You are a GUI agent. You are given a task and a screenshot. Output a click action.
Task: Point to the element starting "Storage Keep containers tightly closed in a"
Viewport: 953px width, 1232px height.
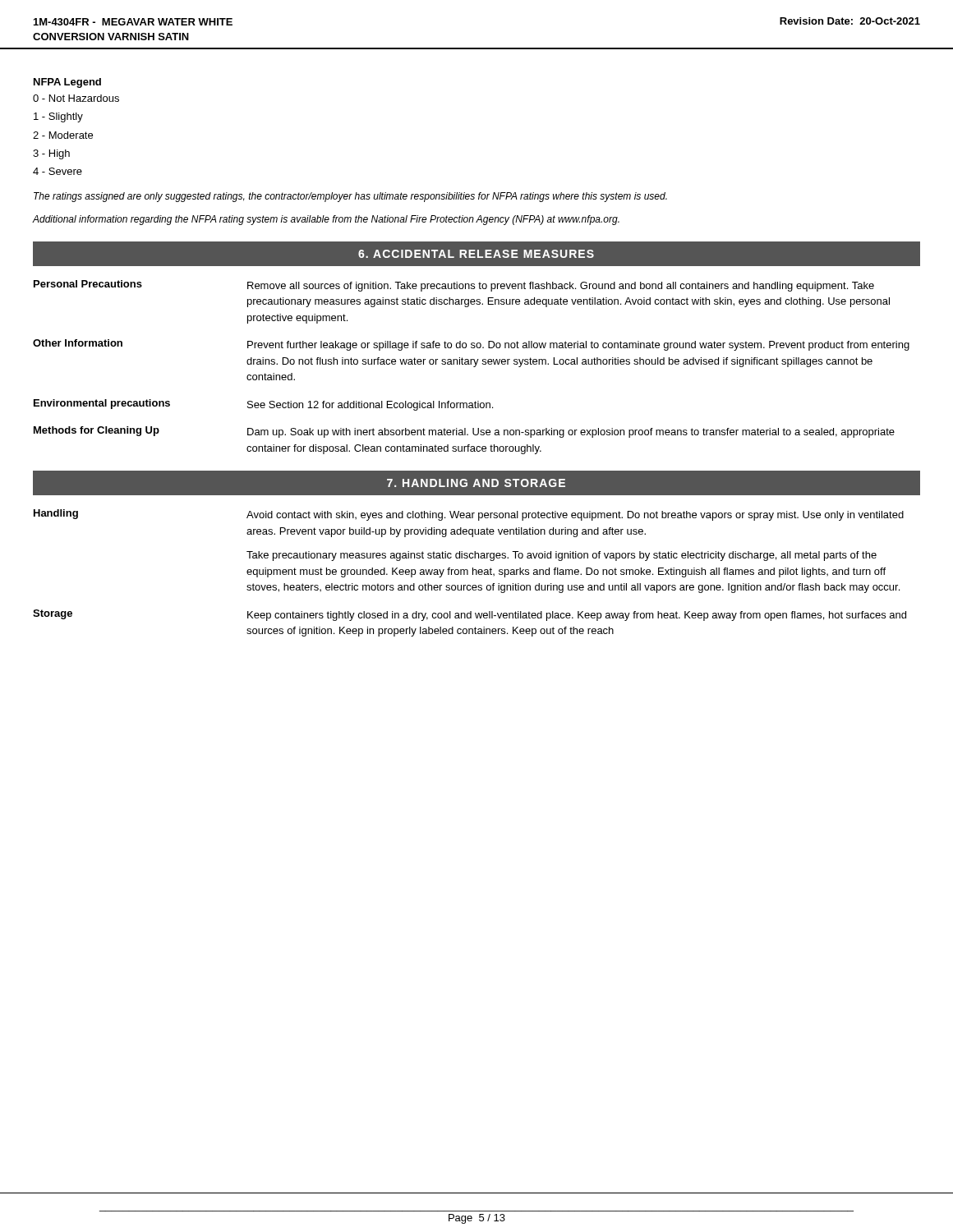click(476, 623)
